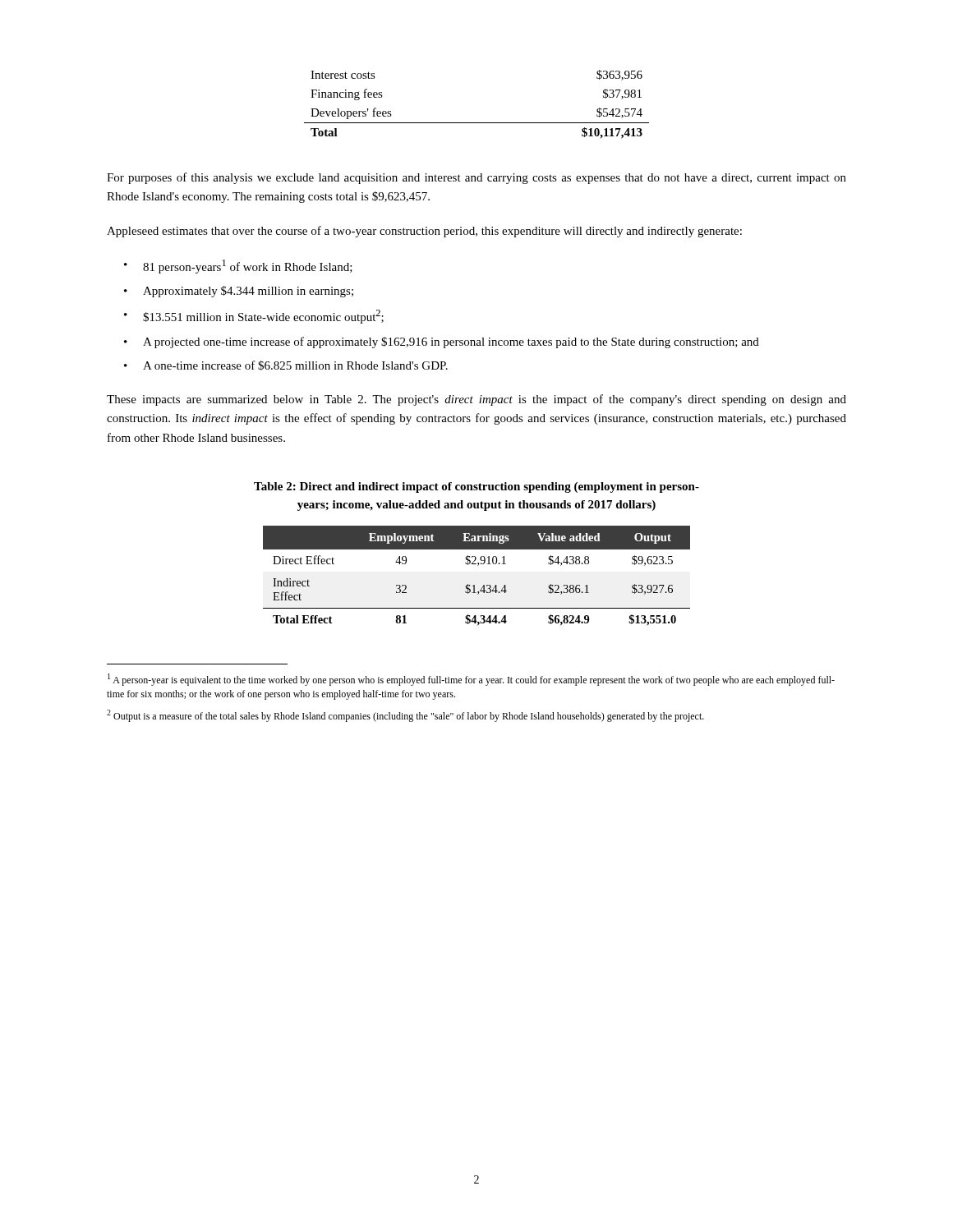Click on the list item with the text "$13.551 million in State-wide economic output2;"

tap(264, 316)
